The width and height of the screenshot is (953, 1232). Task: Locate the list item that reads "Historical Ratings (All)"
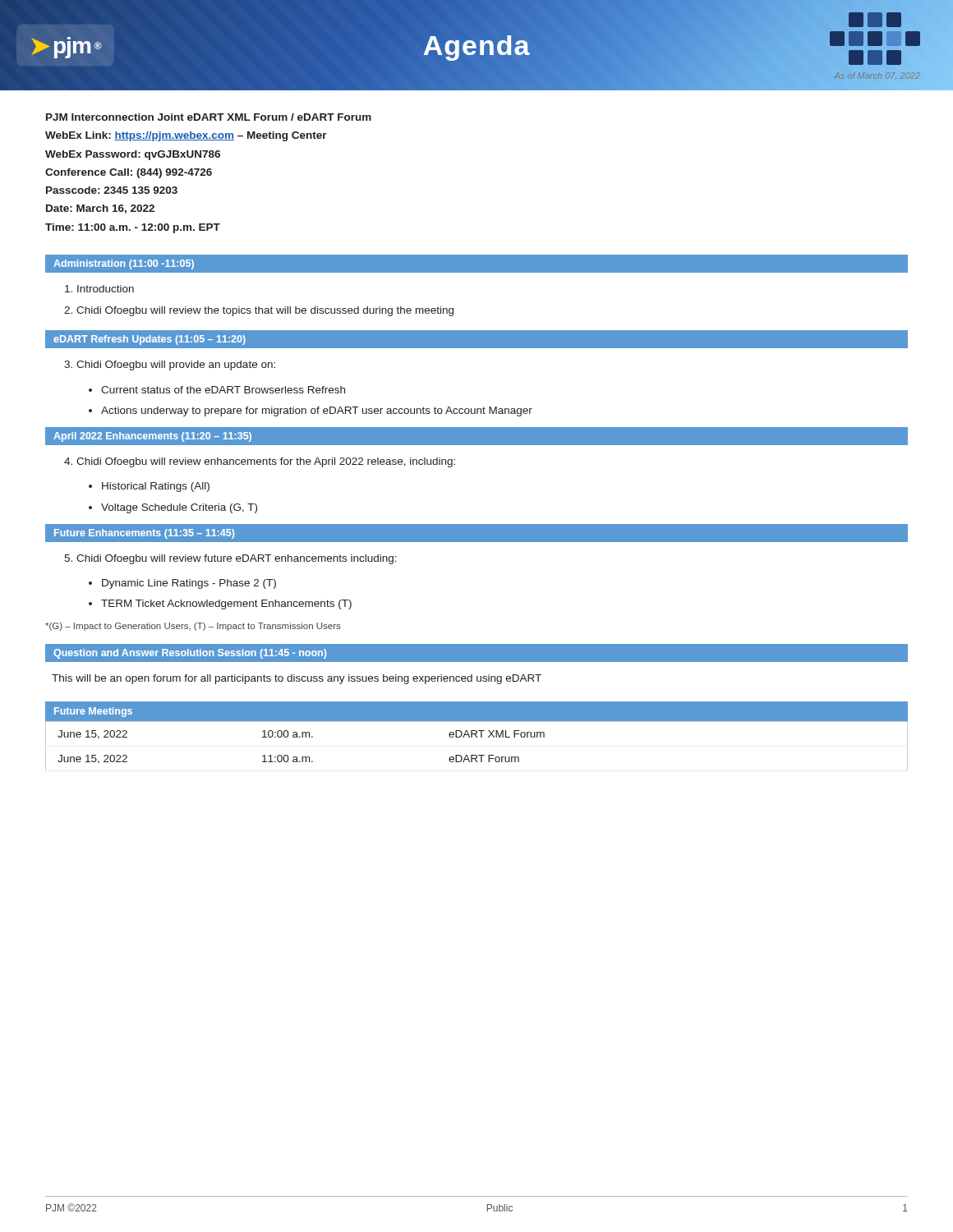156,486
